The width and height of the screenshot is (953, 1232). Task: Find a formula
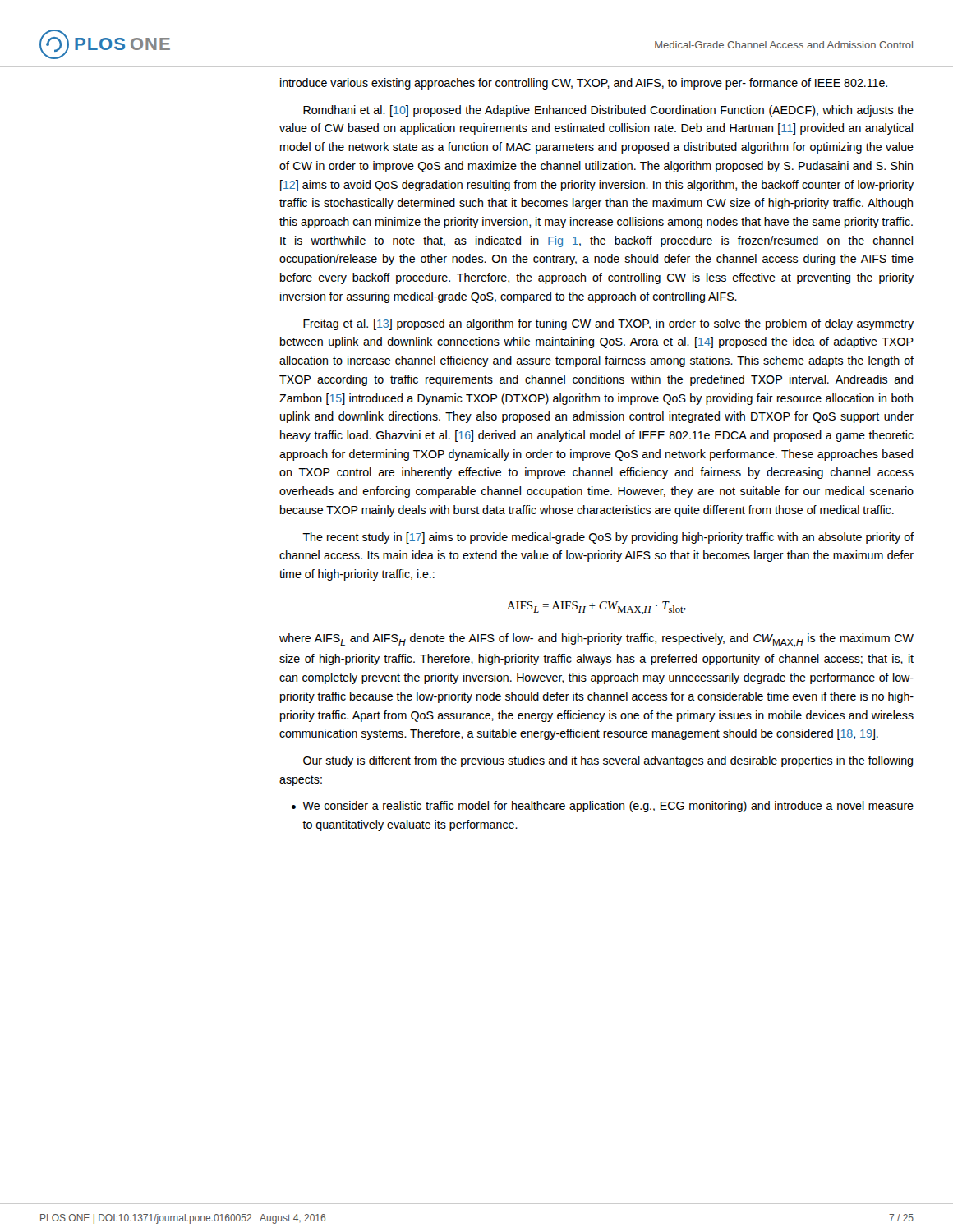(596, 607)
